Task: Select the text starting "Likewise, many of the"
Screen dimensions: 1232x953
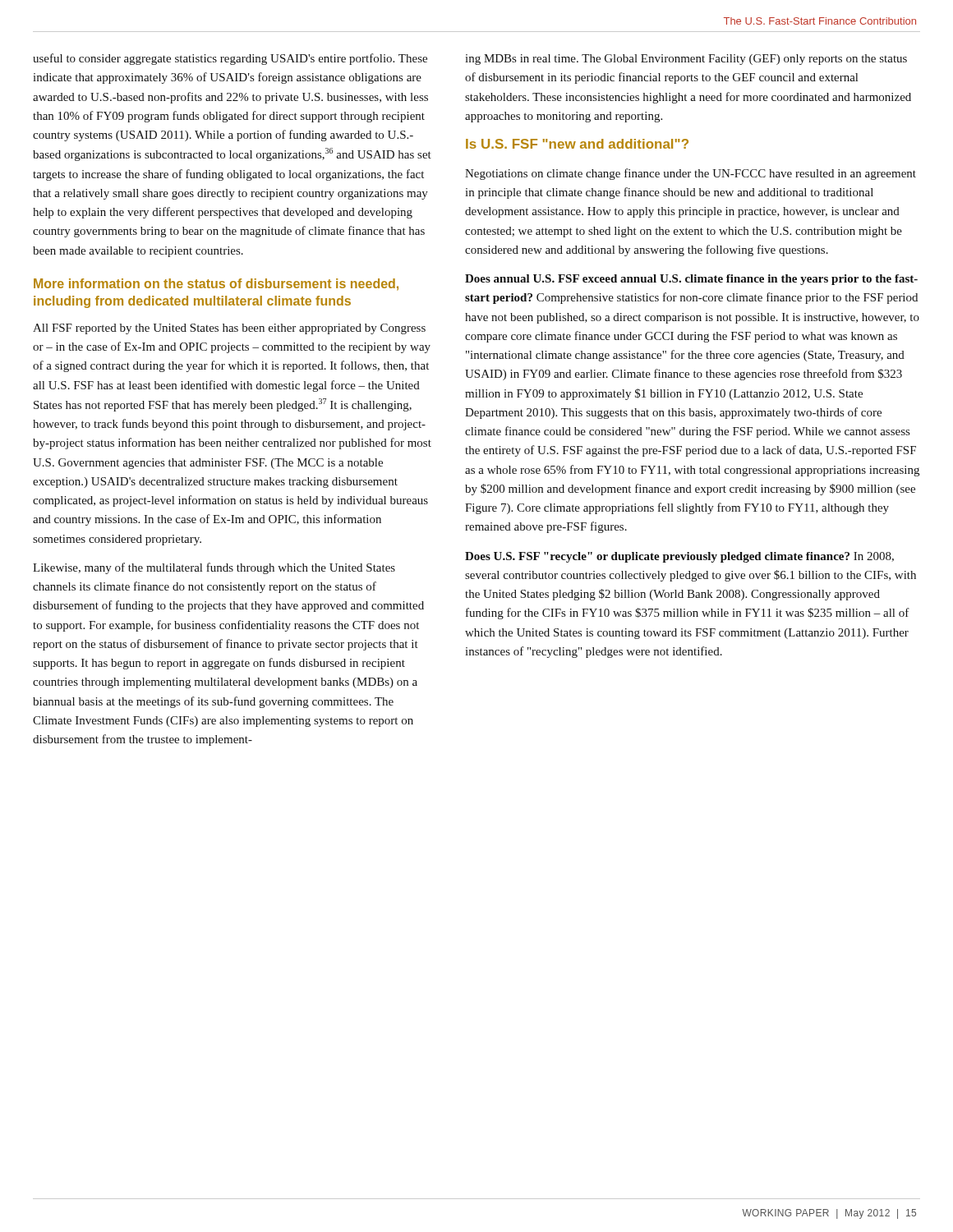Action: pyautogui.click(x=234, y=654)
